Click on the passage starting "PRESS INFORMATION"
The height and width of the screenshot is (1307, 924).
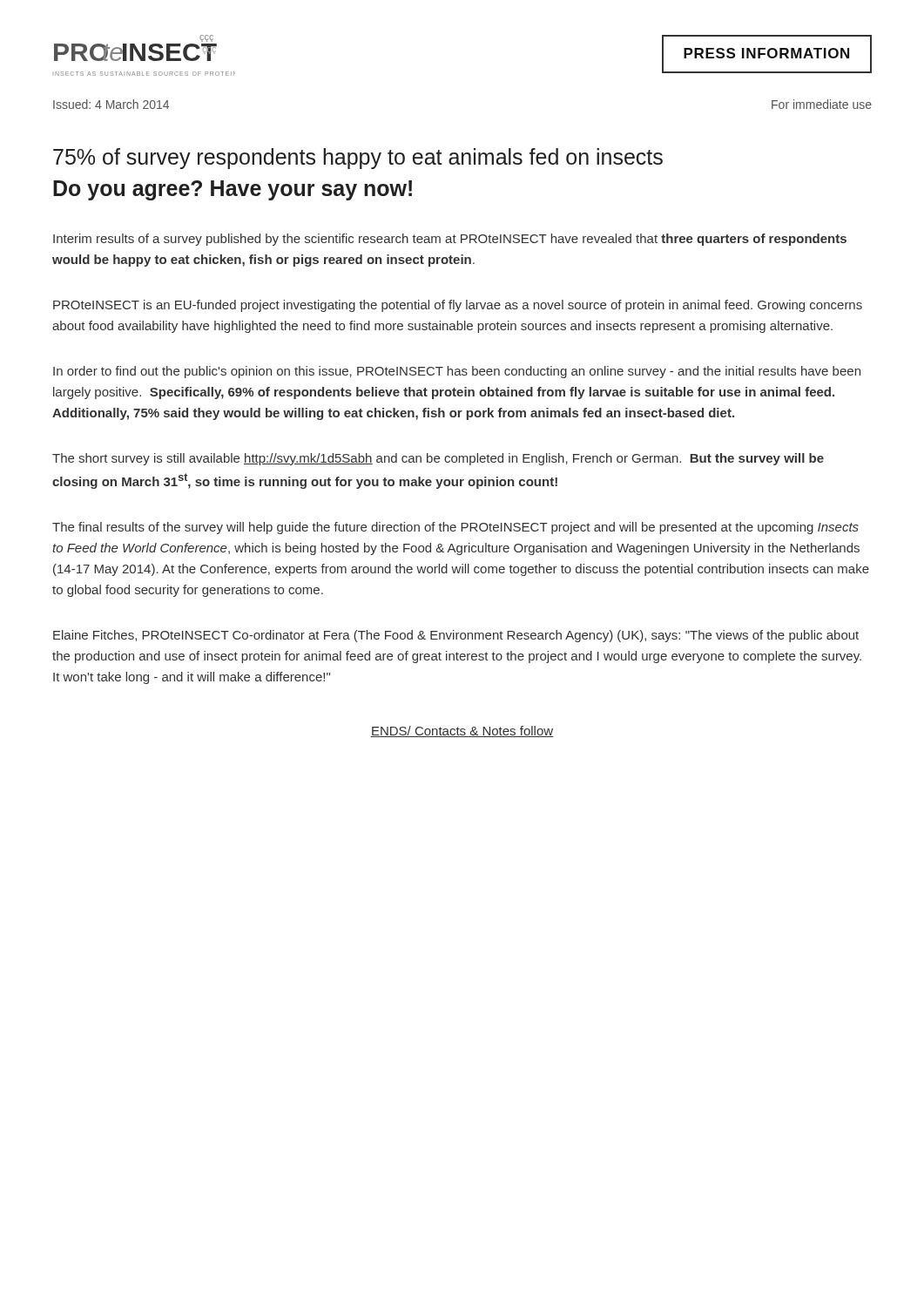767,54
